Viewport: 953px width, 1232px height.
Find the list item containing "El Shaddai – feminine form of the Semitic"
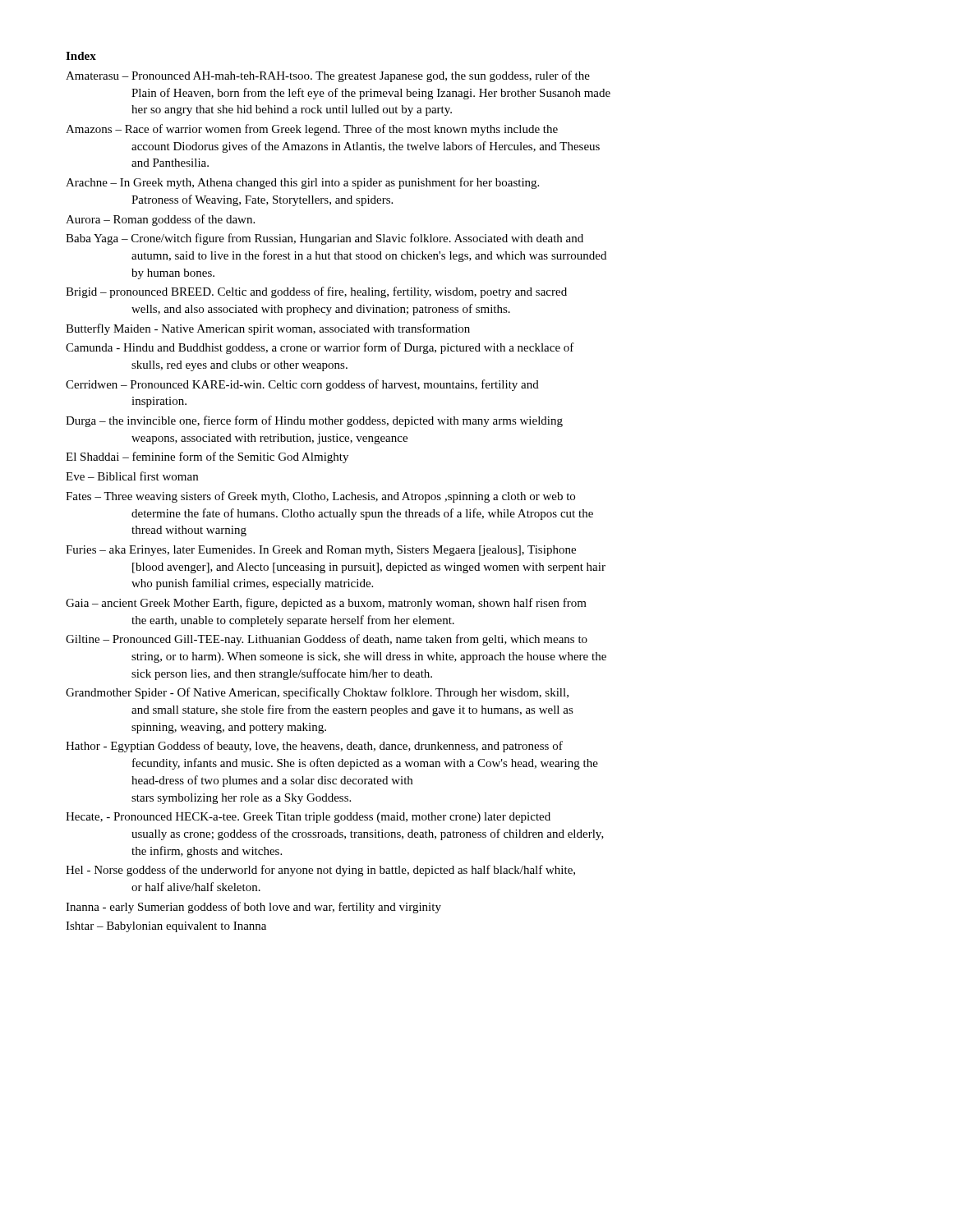[x=207, y=457]
